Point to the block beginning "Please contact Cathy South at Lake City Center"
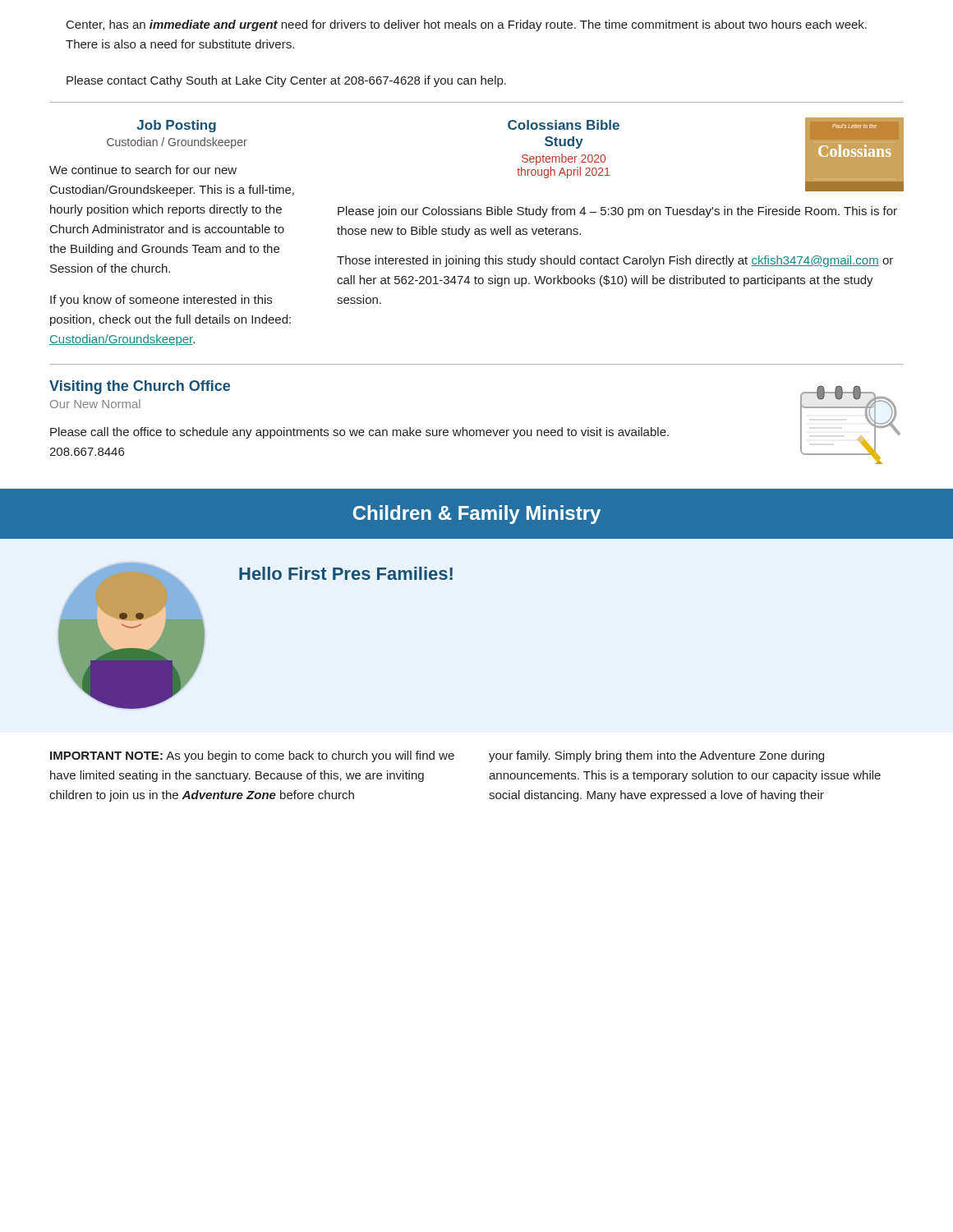The width and height of the screenshot is (953, 1232). pos(286,80)
